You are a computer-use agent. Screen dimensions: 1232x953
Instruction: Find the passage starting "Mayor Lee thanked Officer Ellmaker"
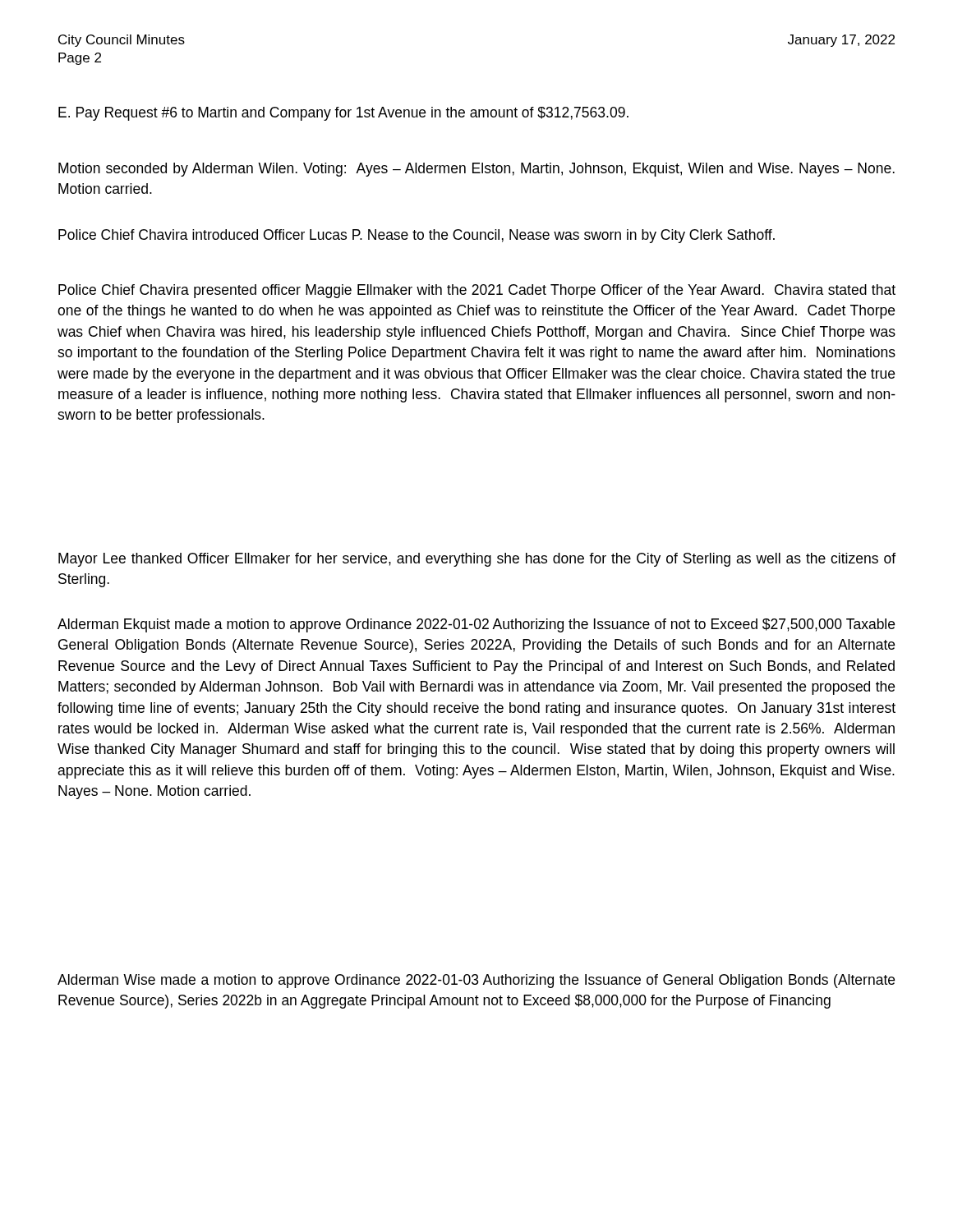[476, 569]
